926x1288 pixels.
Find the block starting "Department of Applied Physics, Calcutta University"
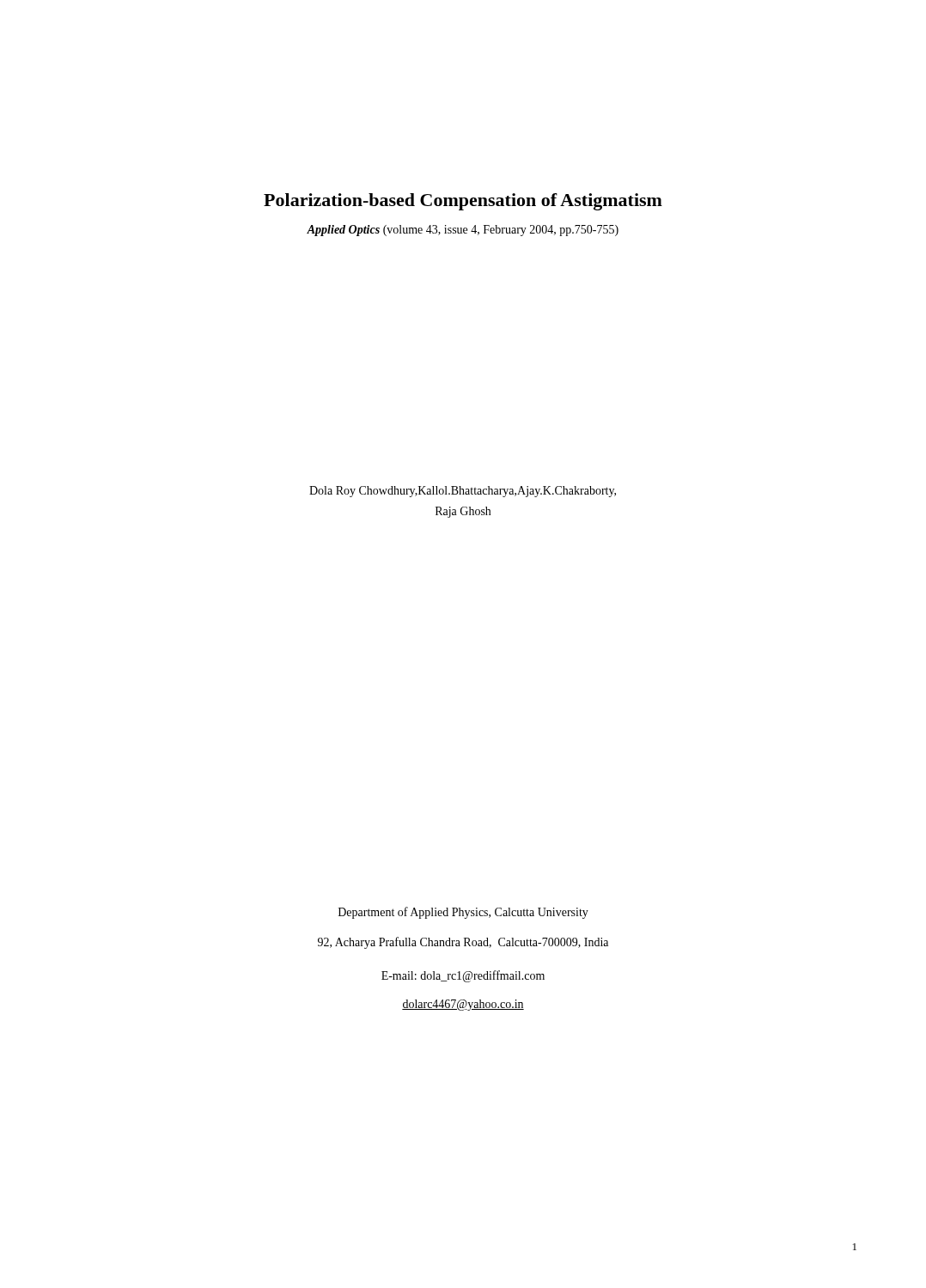click(x=463, y=912)
